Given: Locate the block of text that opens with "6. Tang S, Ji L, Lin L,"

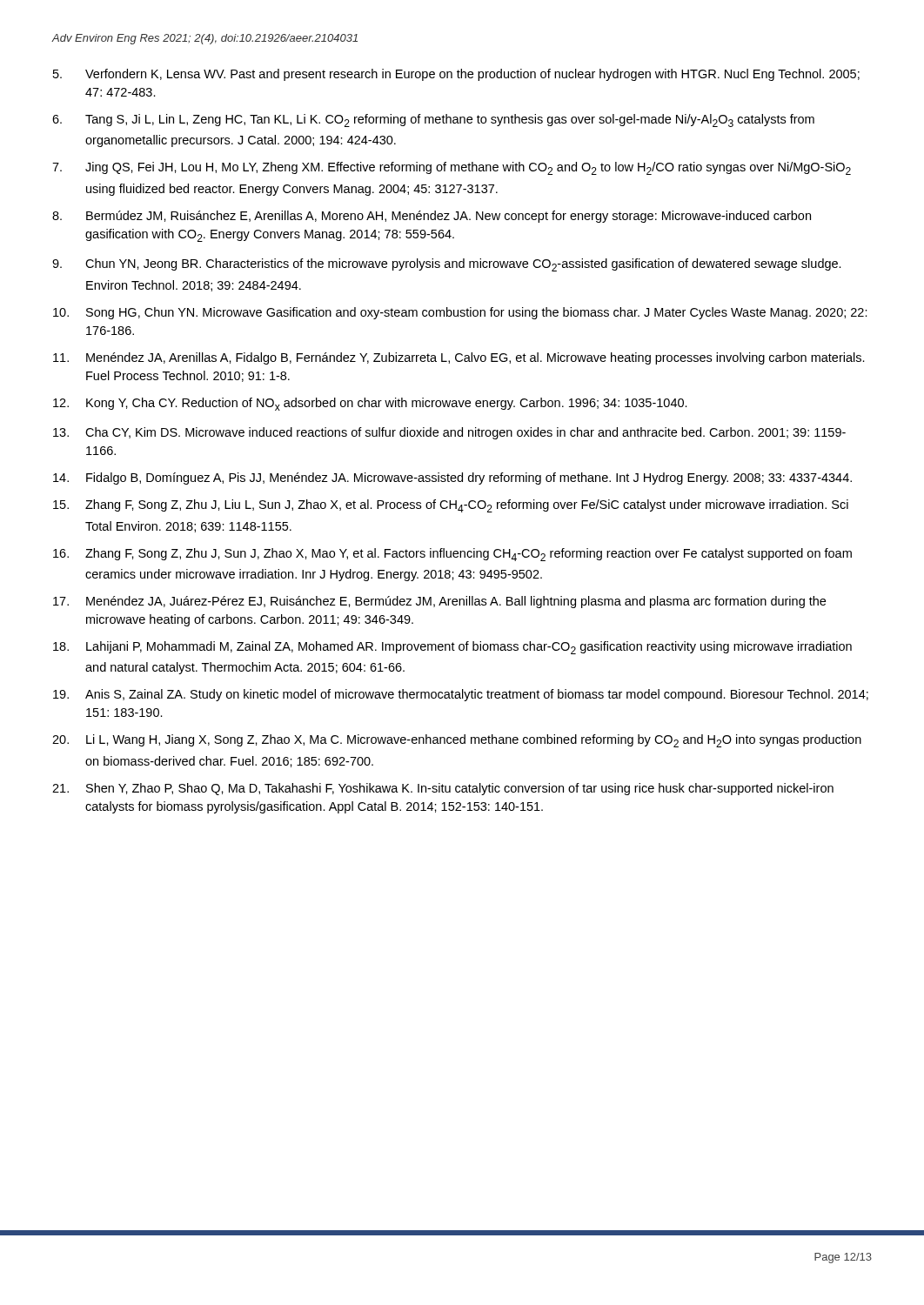Looking at the screenshot, I should (462, 130).
